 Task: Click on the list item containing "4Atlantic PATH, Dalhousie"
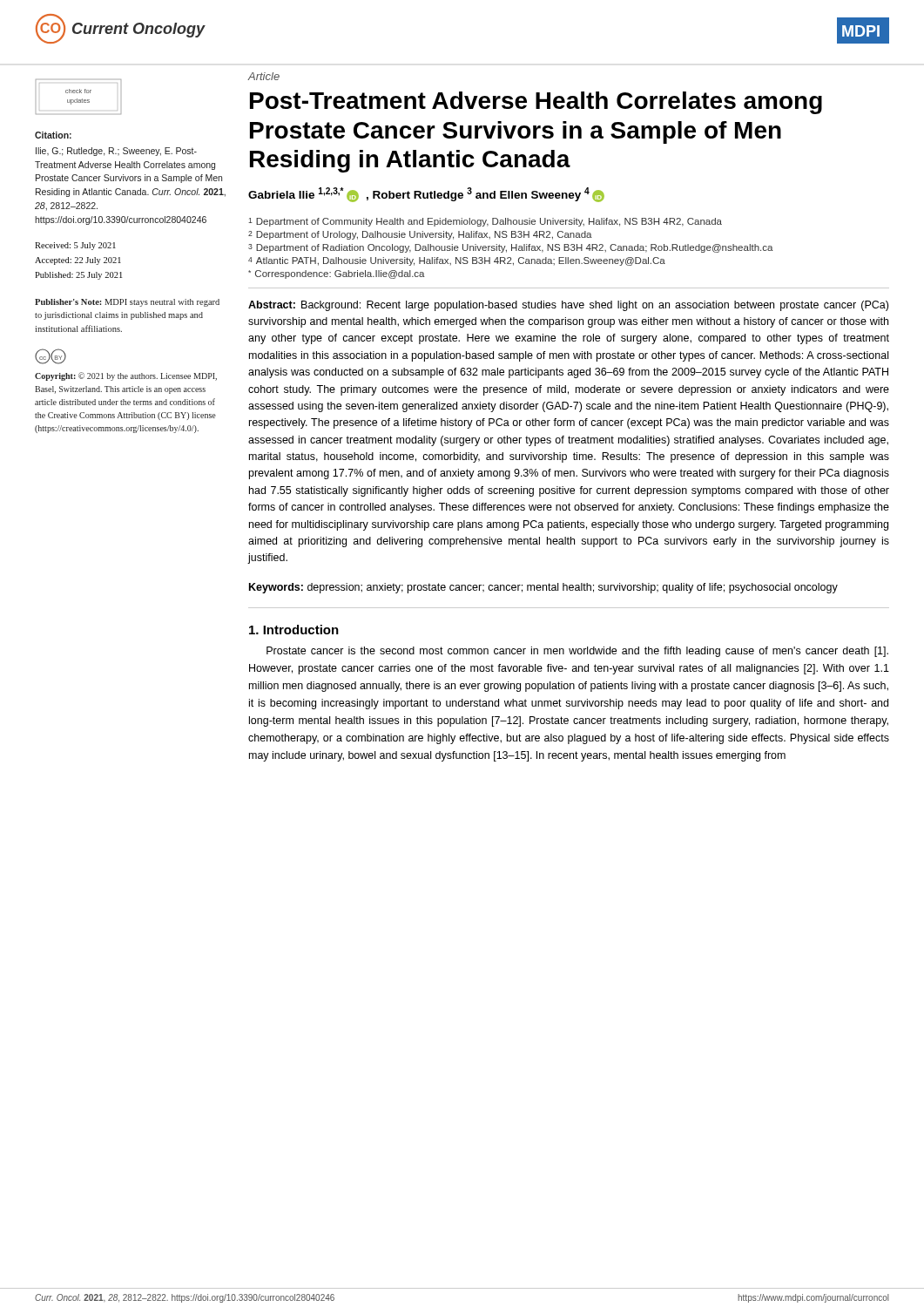457,260
